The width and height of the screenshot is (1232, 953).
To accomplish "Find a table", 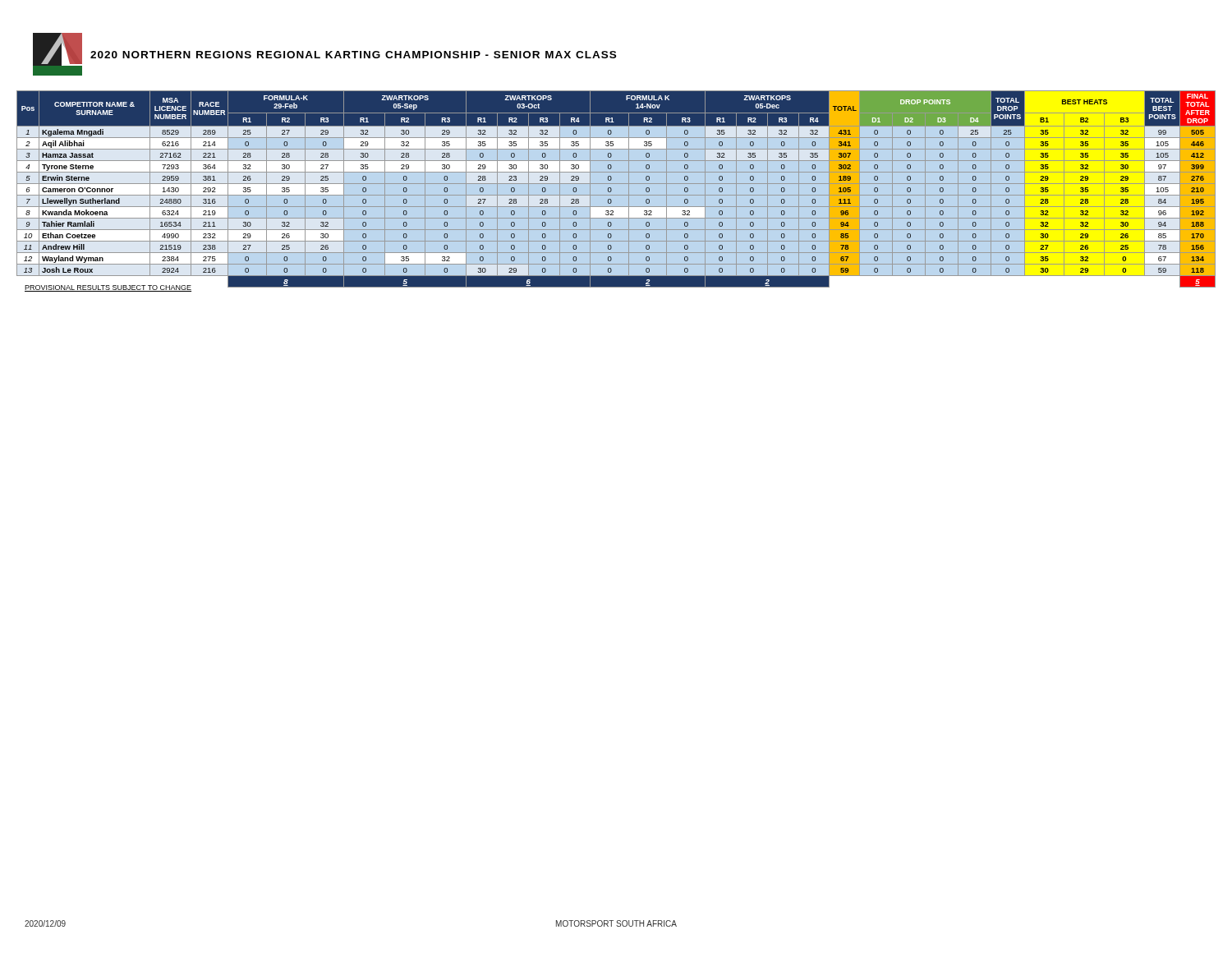I will click(616, 189).
